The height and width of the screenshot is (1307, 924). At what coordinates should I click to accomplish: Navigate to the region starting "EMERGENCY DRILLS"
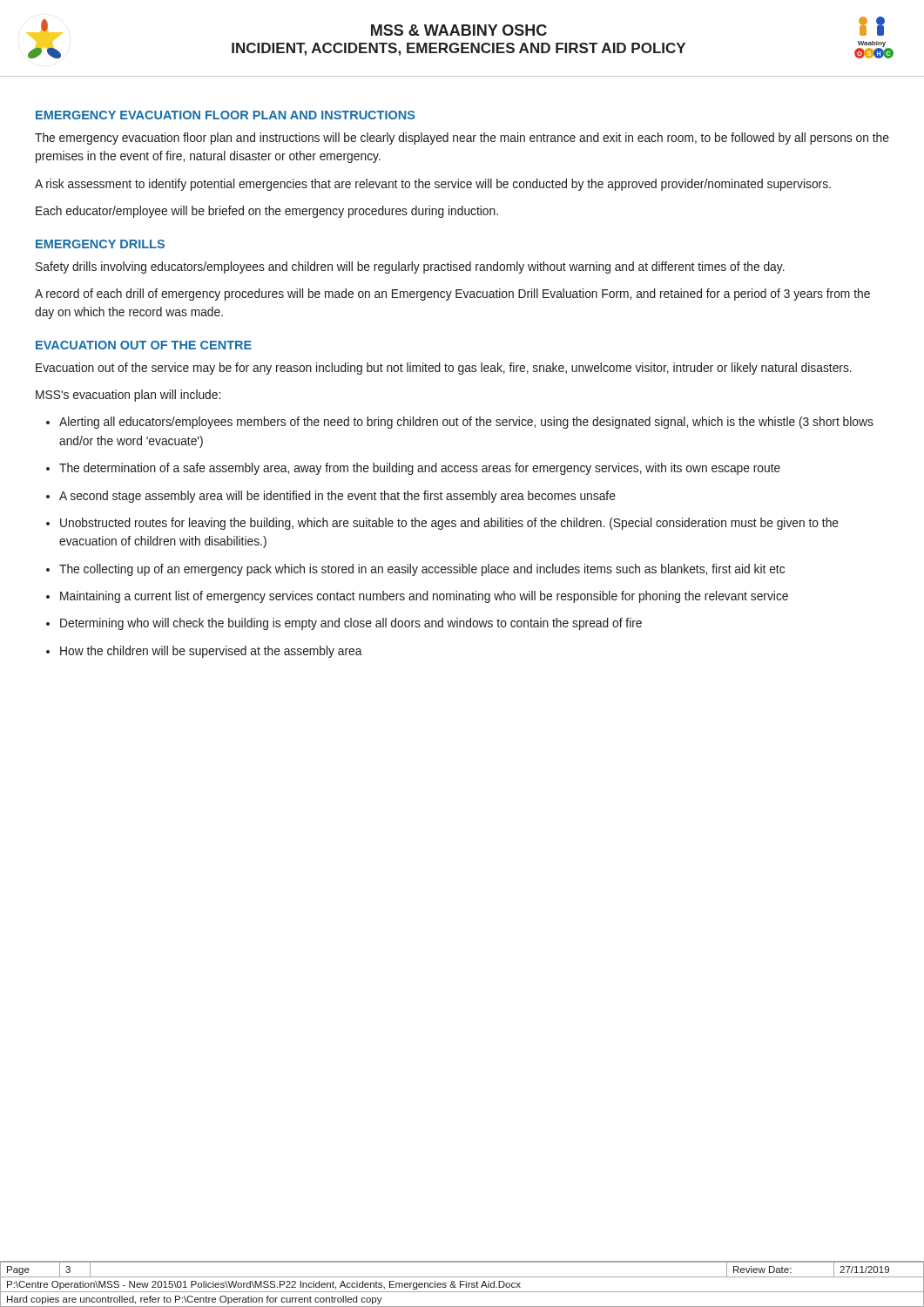100,244
